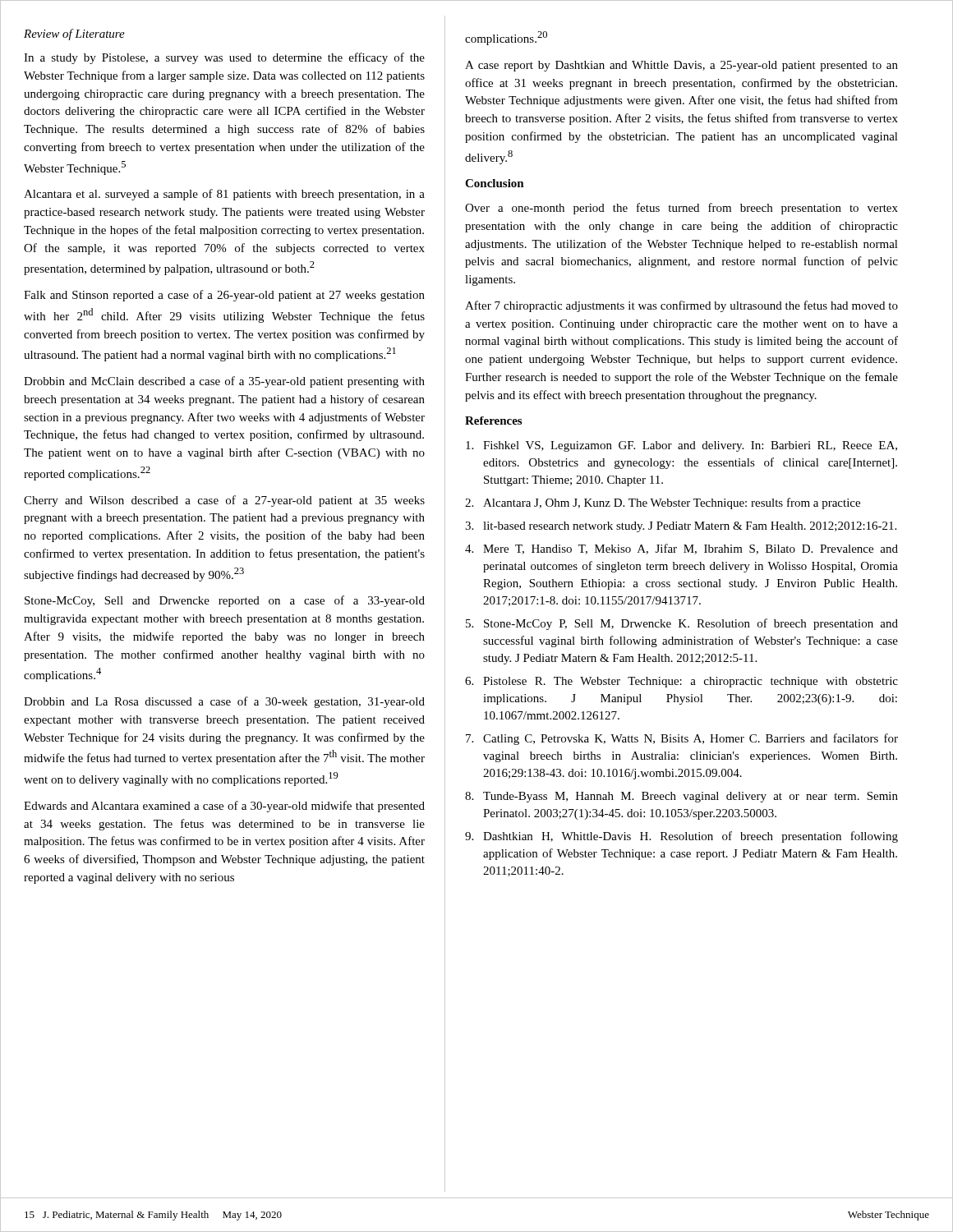Point to the block beginning "8. Tunde-Byass M,"
Screen dimensions: 1232x953
[681, 805]
